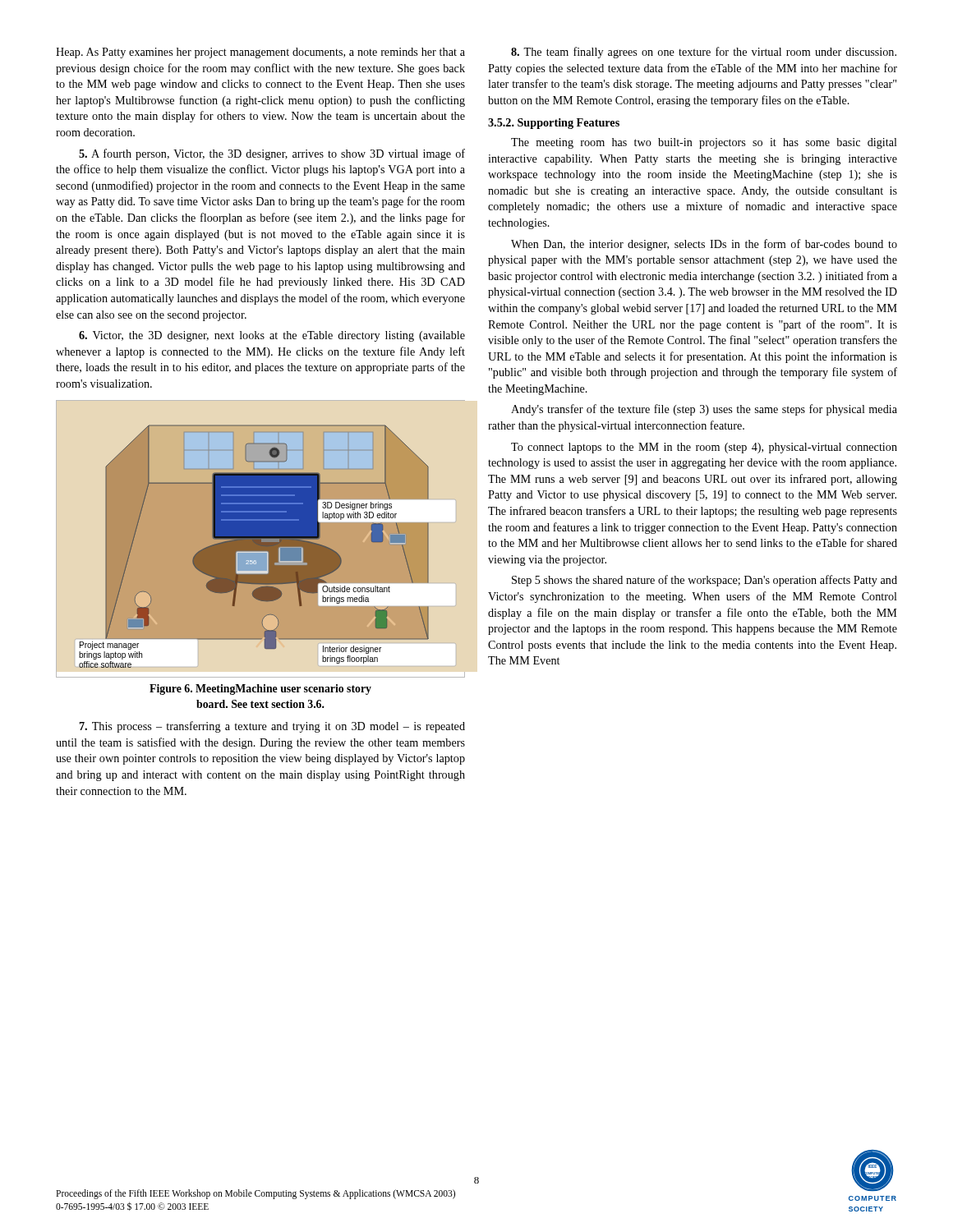The image size is (953, 1232).
Task: Select the text starting "The team finally agrees on one texture for"
Action: (693, 77)
